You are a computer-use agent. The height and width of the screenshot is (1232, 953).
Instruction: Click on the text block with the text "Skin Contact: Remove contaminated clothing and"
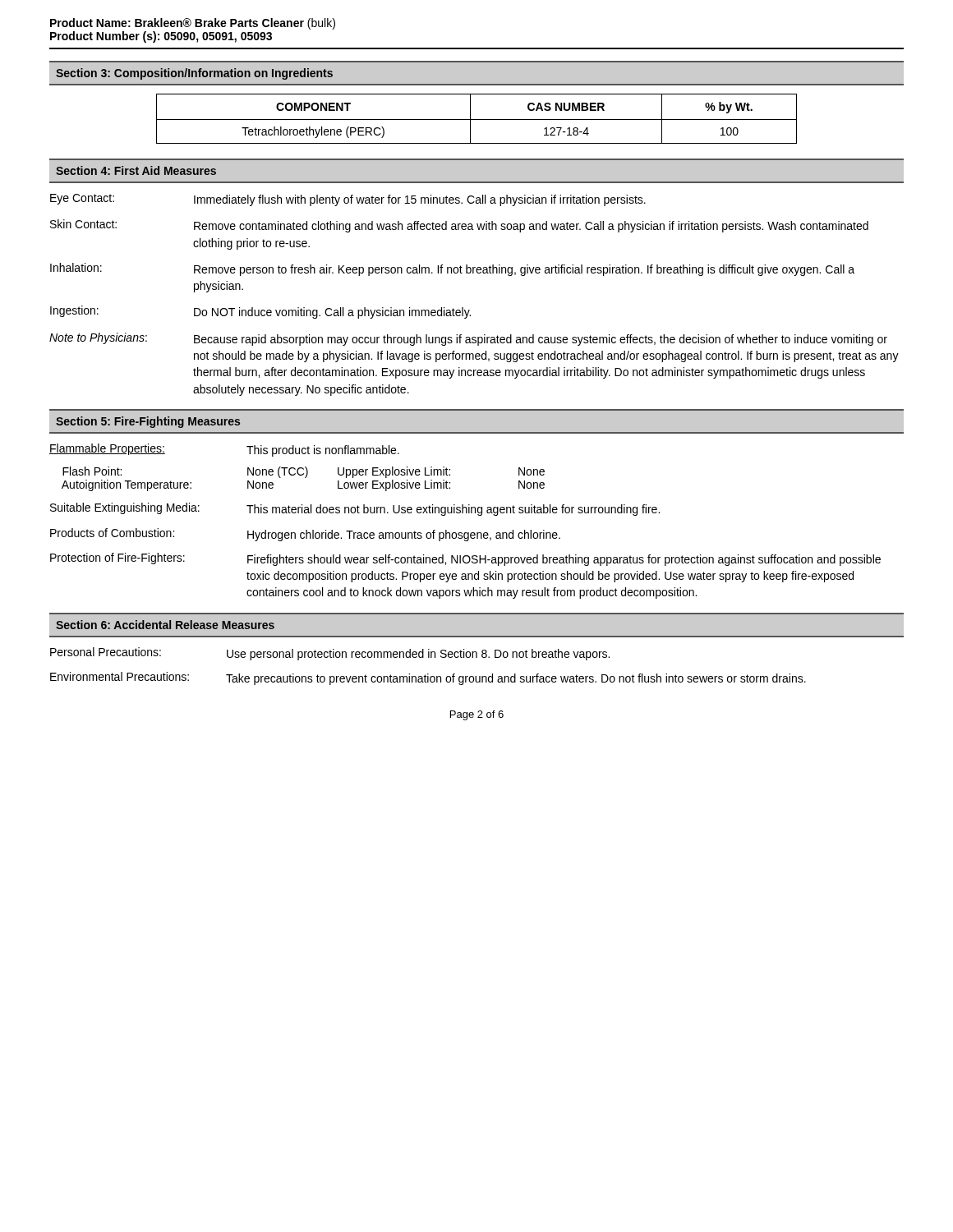point(476,235)
